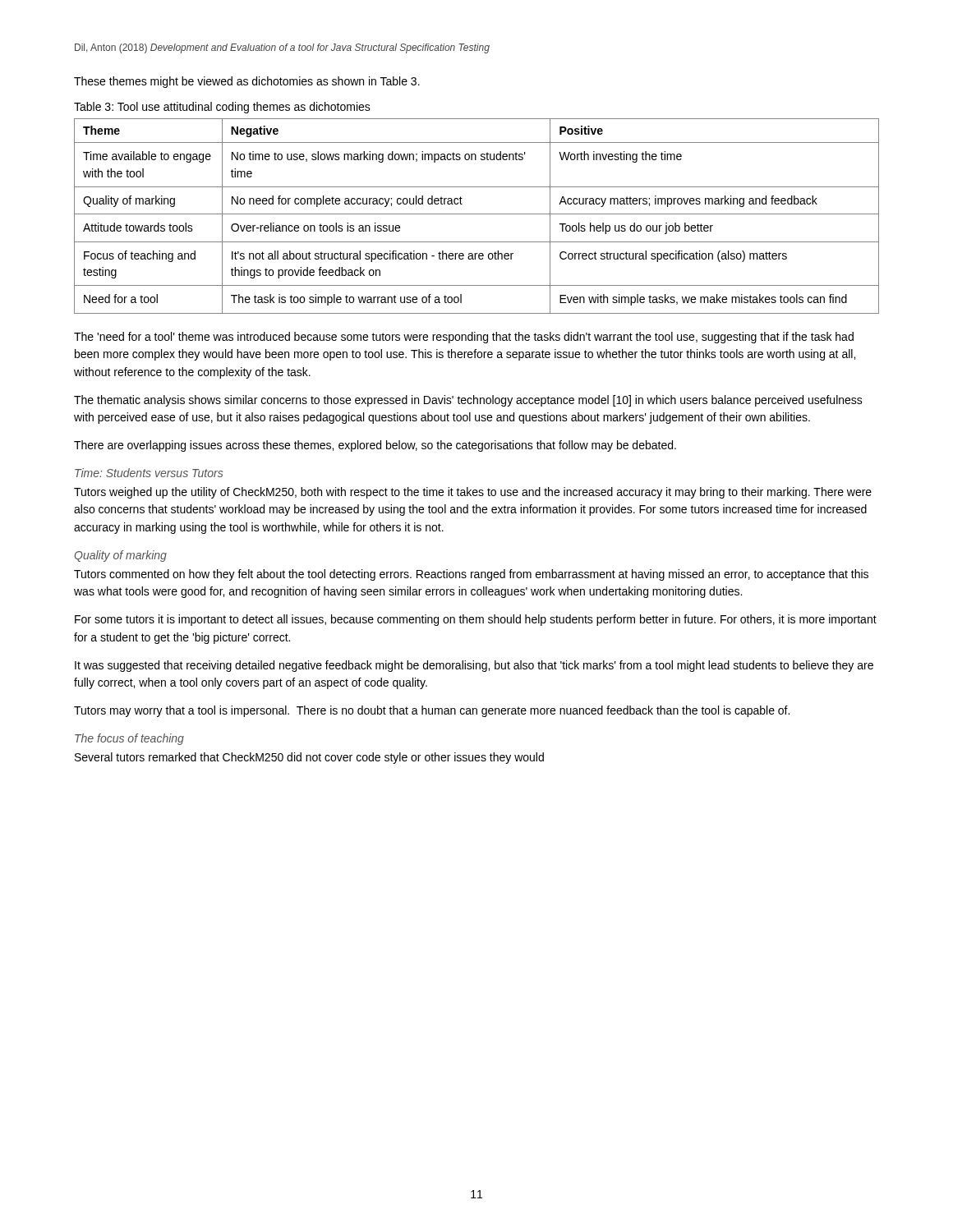Locate the element starting "These themes might"

coord(247,81)
